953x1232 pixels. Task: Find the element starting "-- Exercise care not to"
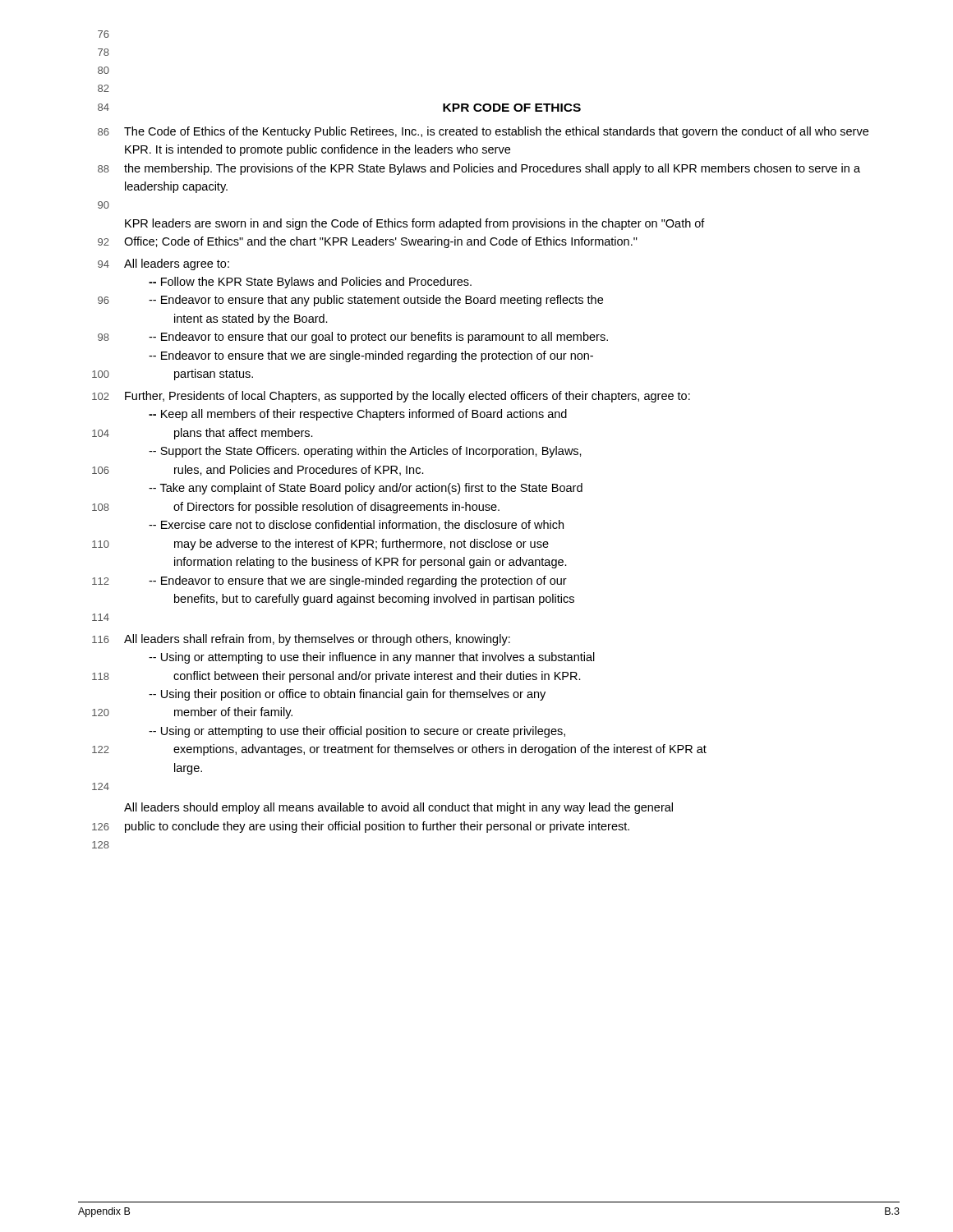[357, 525]
